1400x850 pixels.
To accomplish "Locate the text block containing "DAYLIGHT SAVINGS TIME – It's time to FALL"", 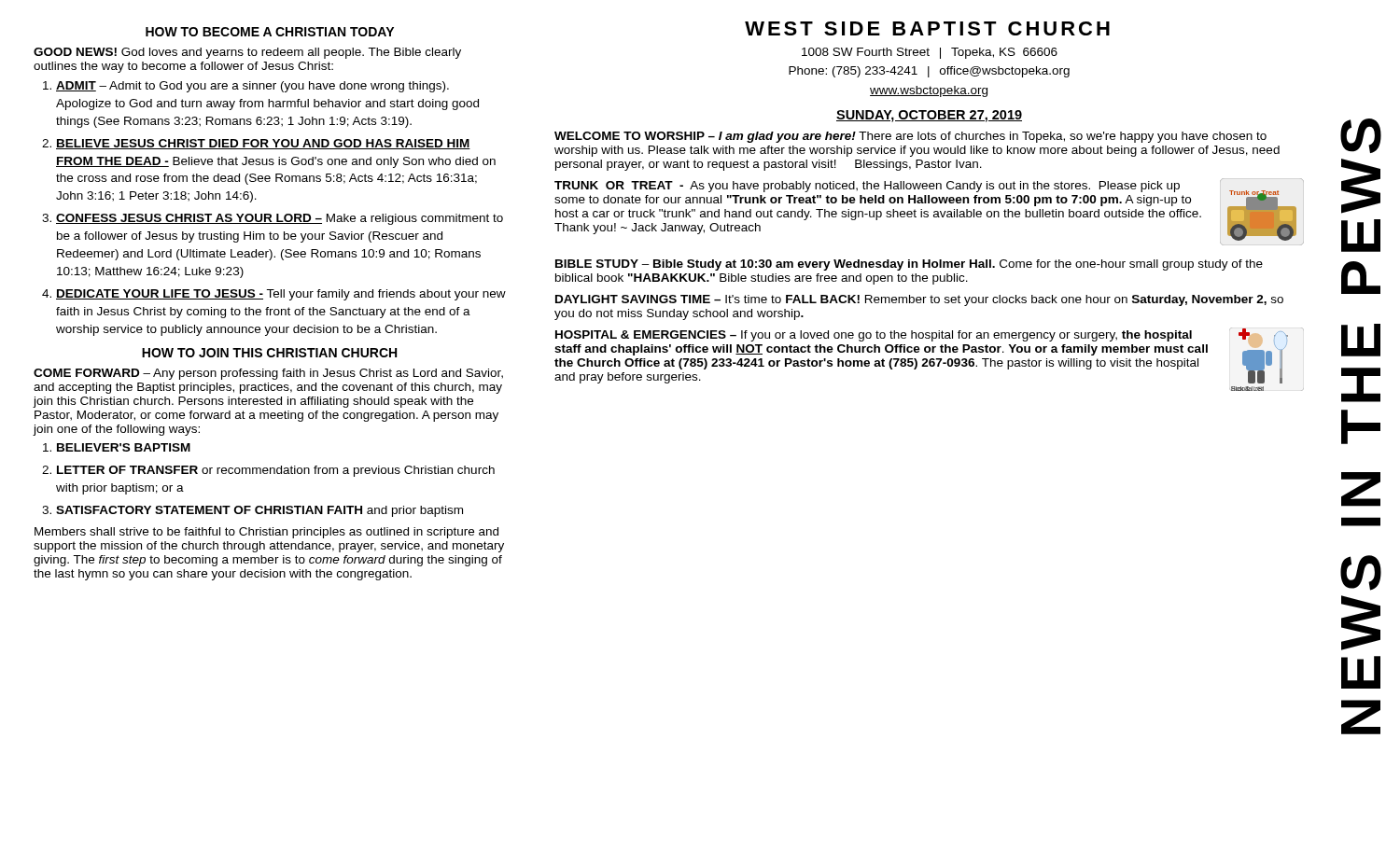I will (x=919, y=306).
